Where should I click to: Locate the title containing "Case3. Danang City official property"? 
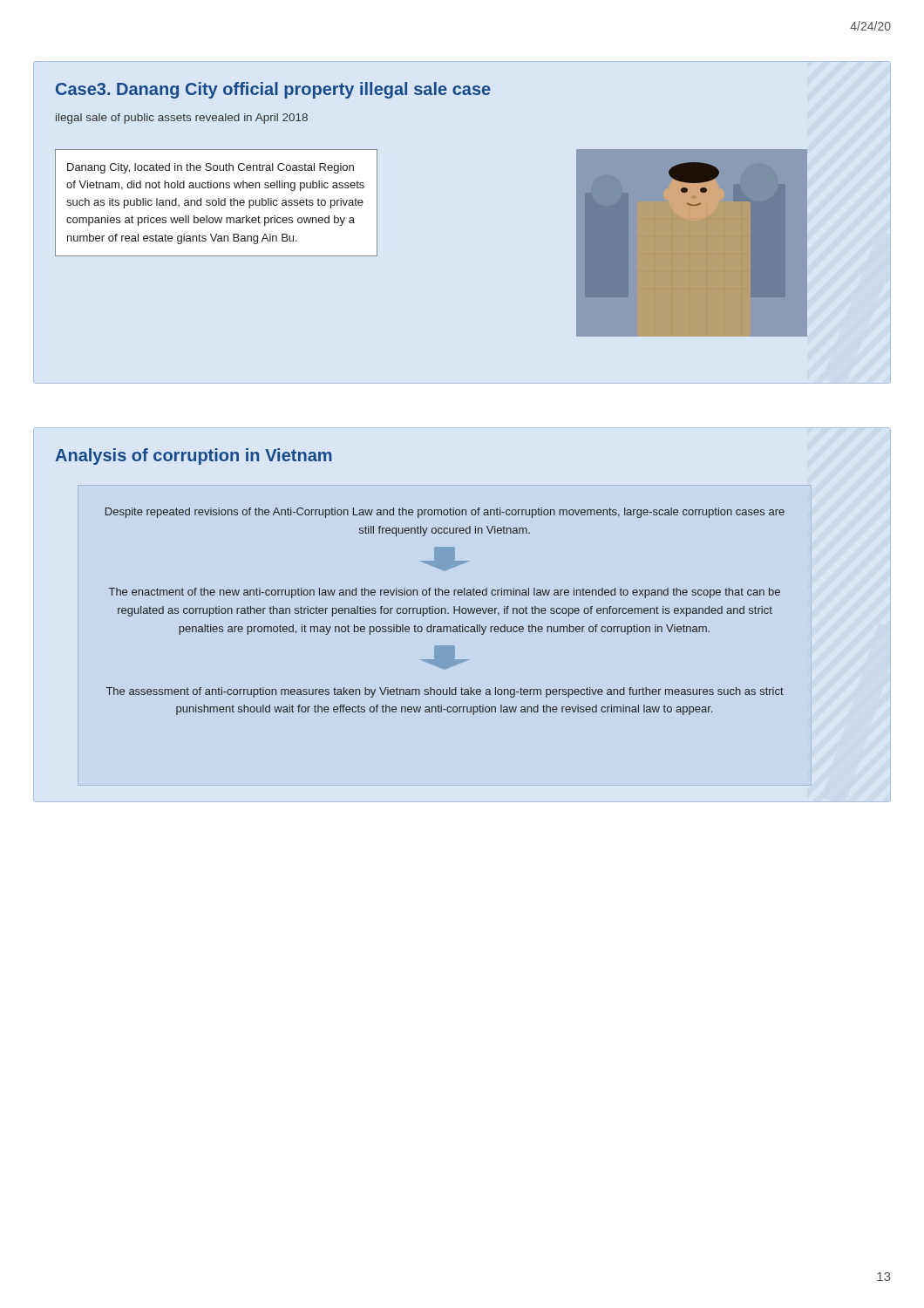(x=273, y=89)
